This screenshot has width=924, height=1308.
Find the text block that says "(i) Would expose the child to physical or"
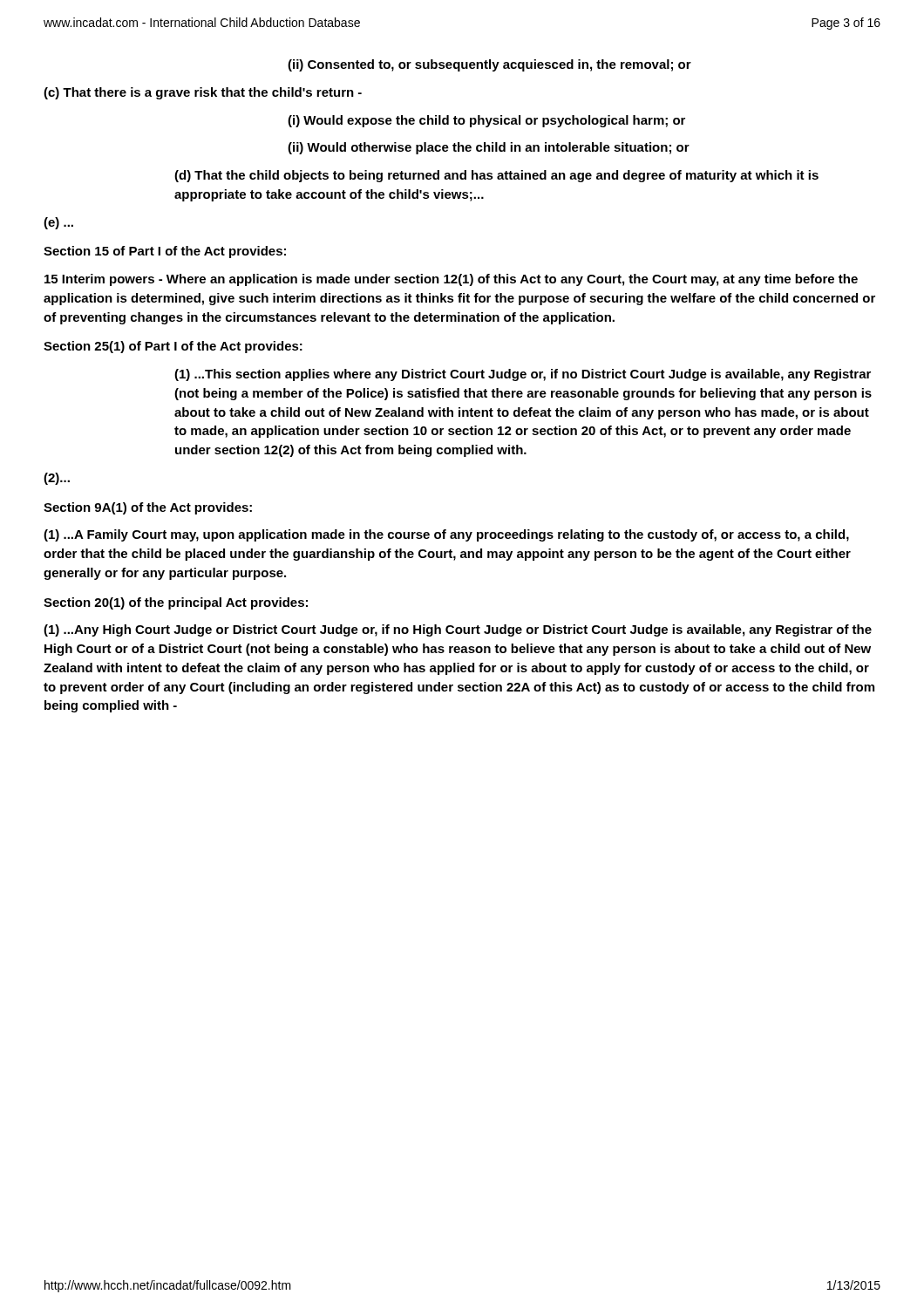tap(487, 119)
